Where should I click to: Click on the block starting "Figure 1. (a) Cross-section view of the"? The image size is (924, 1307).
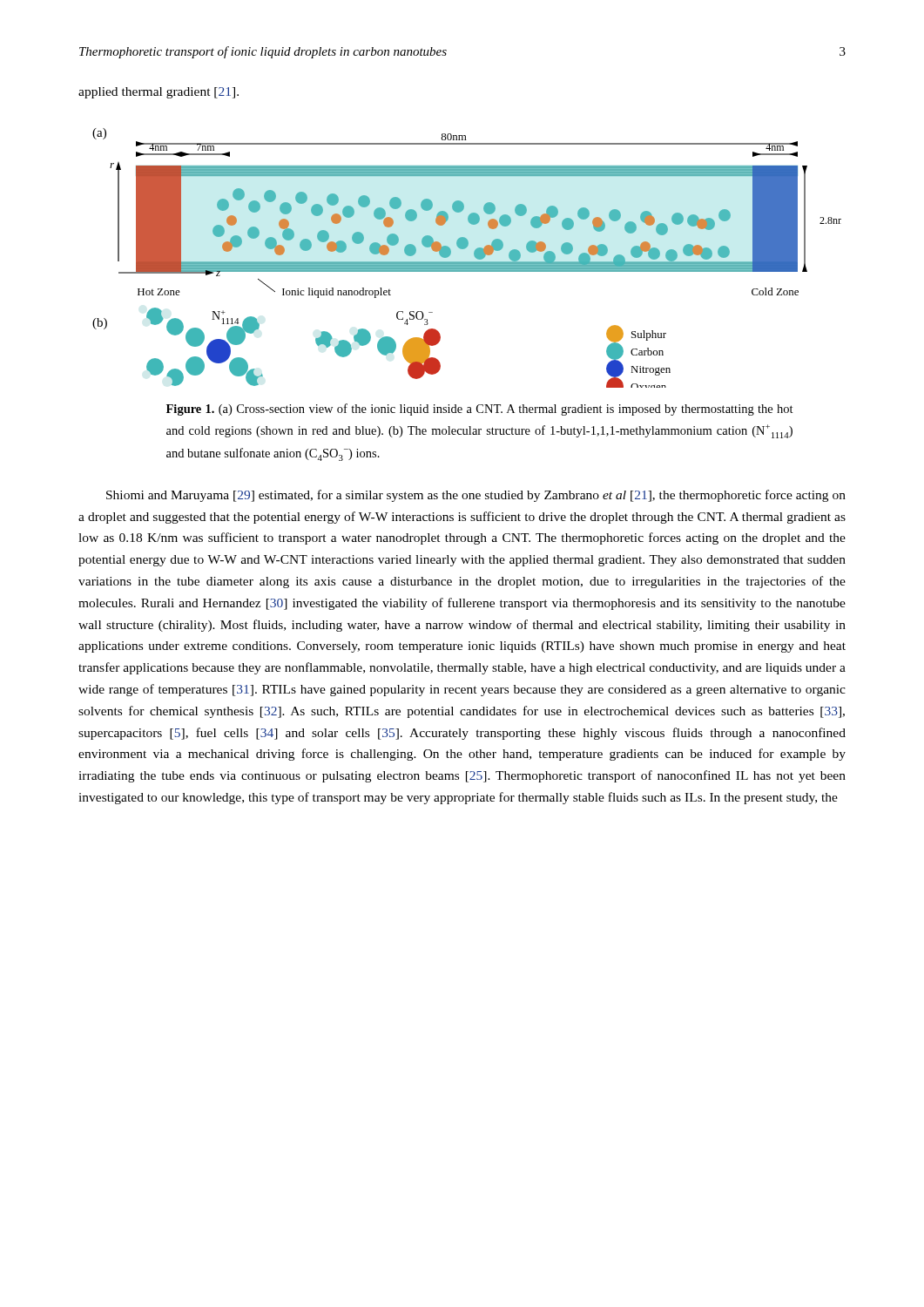tap(479, 432)
